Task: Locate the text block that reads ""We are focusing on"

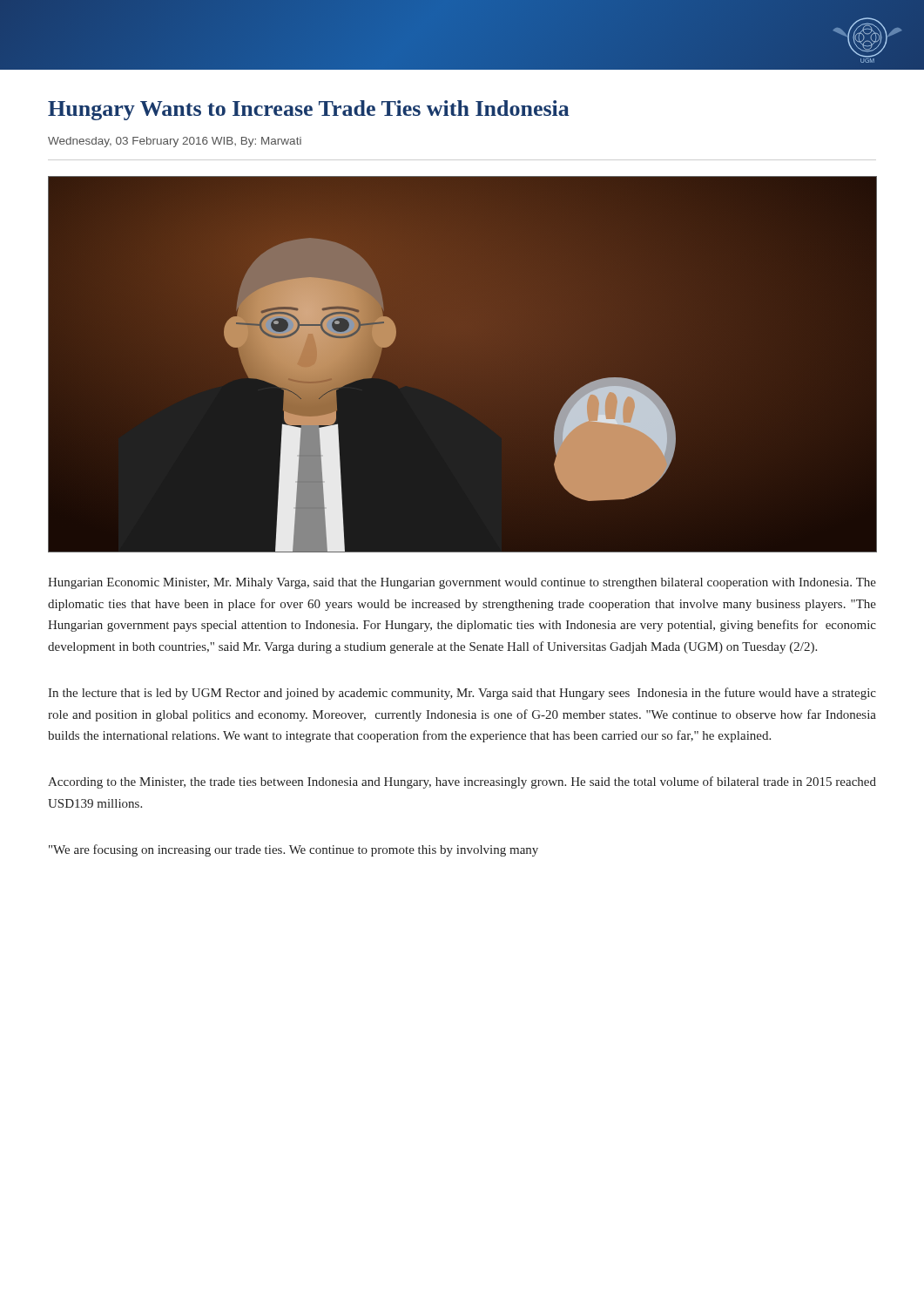Action: click(x=293, y=849)
